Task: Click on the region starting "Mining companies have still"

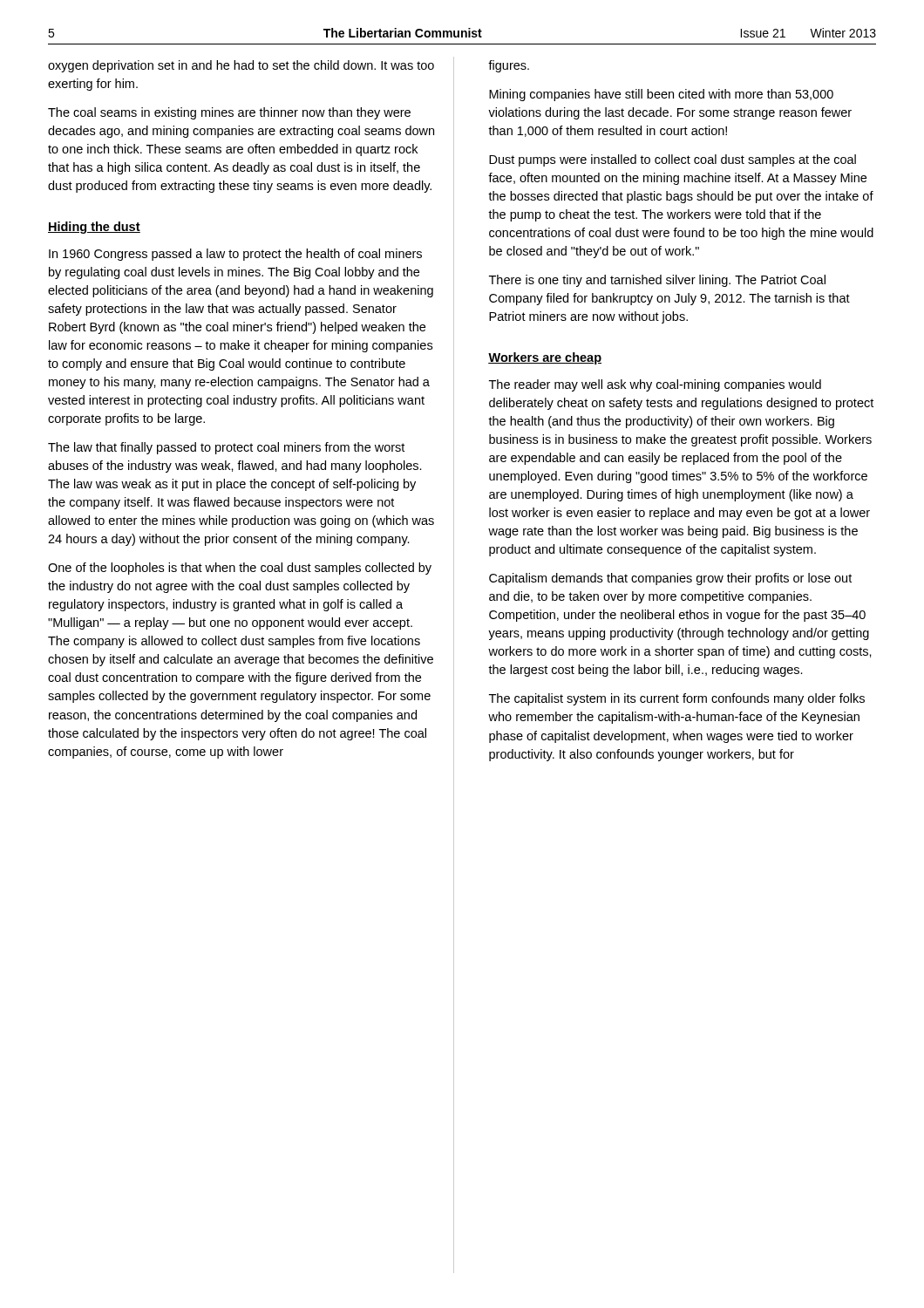Action: pos(682,113)
